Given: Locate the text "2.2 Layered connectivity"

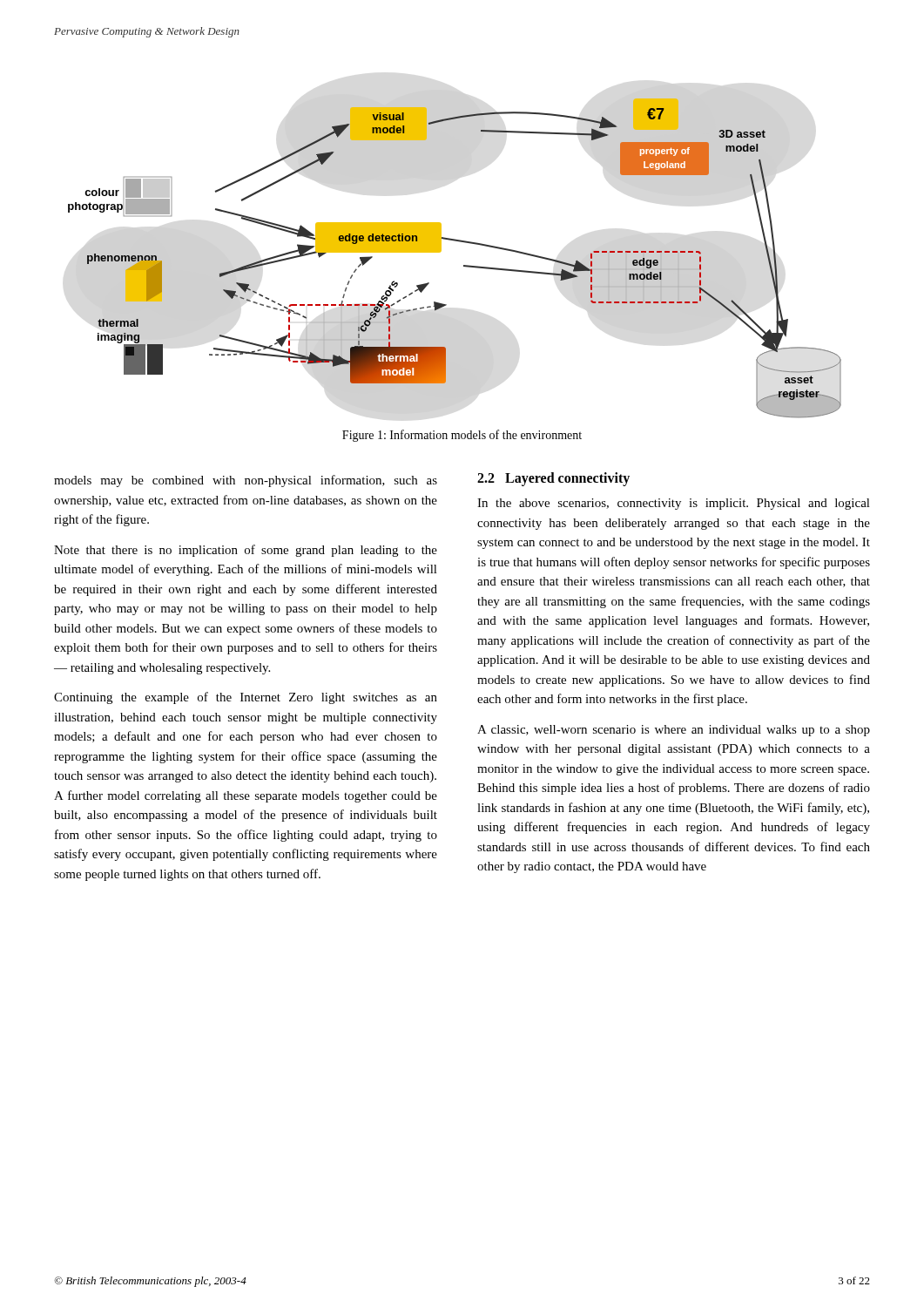Looking at the screenshot, I should [x=554, y=478].
